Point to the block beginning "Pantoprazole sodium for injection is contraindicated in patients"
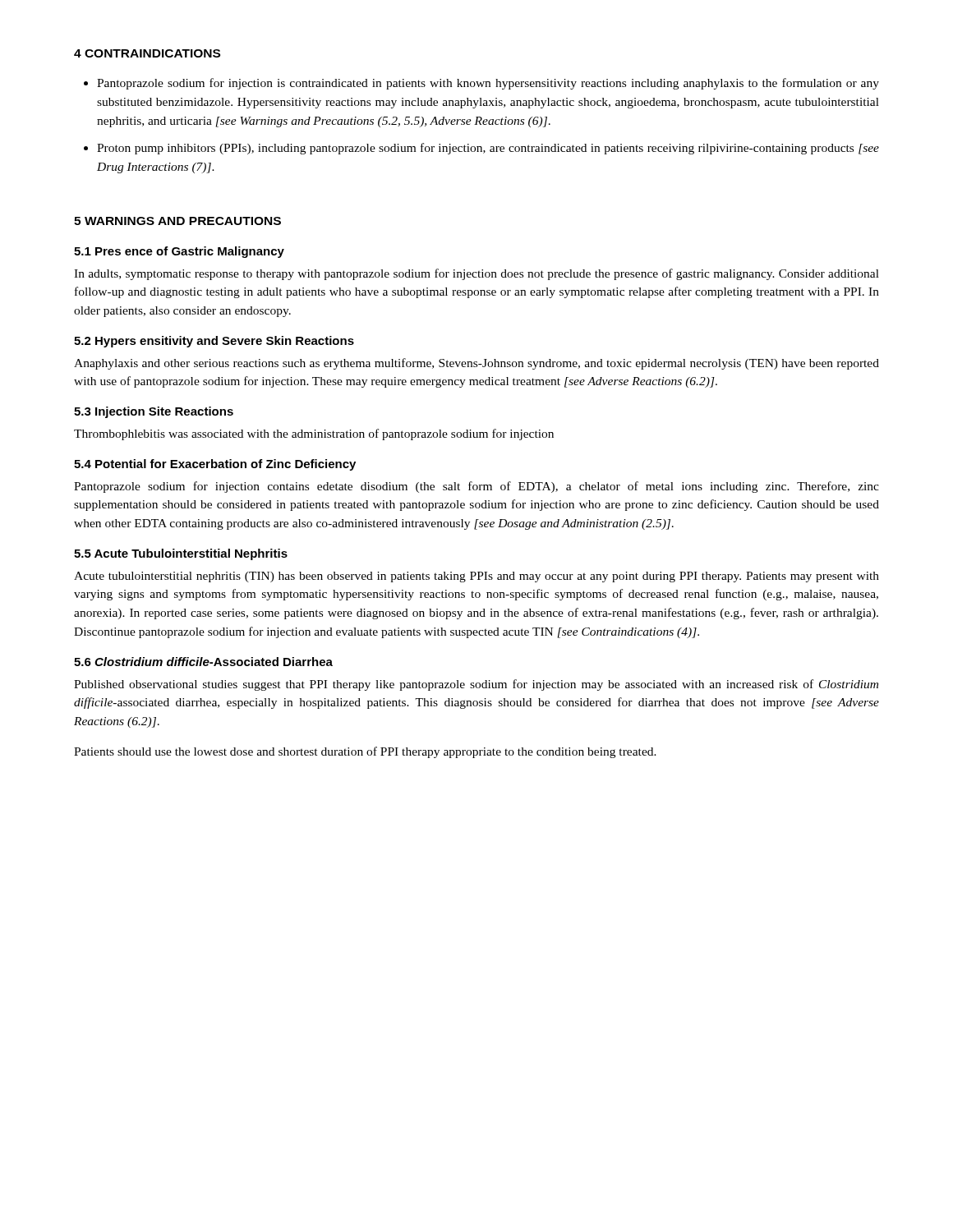The width and height of the screenshot is (953, 1232). point(488,102)
